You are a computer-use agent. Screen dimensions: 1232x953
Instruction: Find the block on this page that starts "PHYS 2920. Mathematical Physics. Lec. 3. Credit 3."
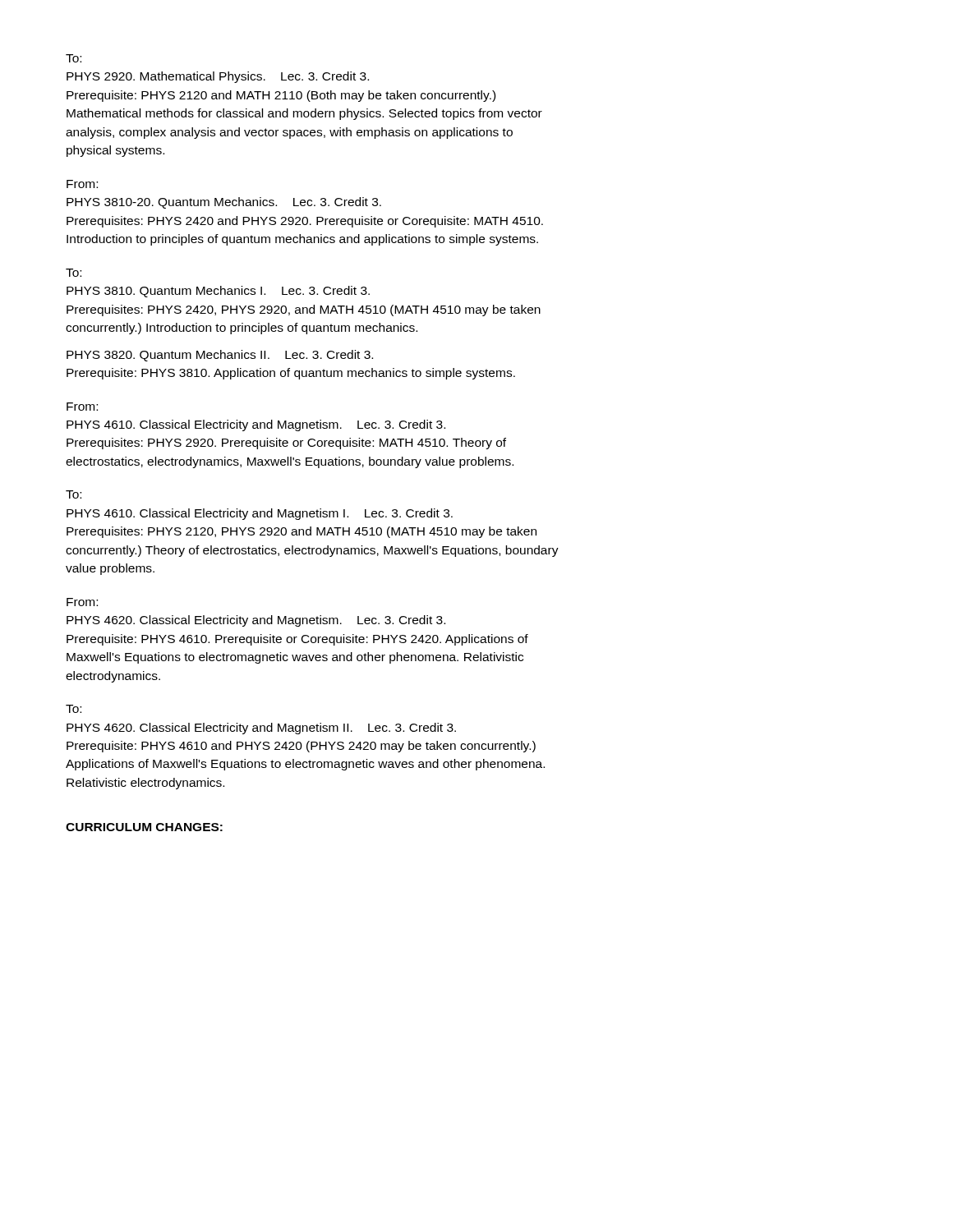click(423, 114)
